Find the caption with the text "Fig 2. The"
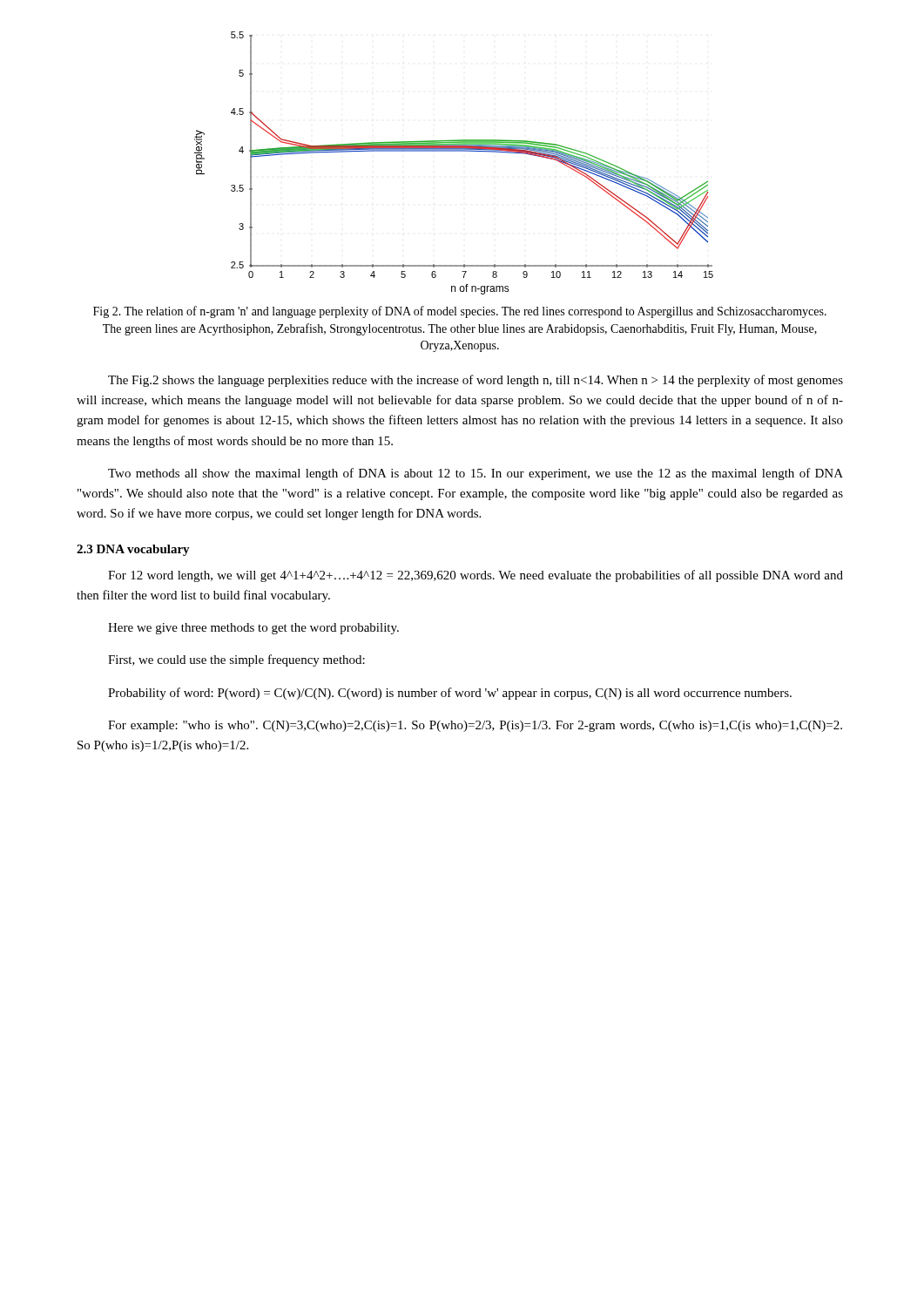Viewport: 924px width, 1307px height. click(460, 329)
